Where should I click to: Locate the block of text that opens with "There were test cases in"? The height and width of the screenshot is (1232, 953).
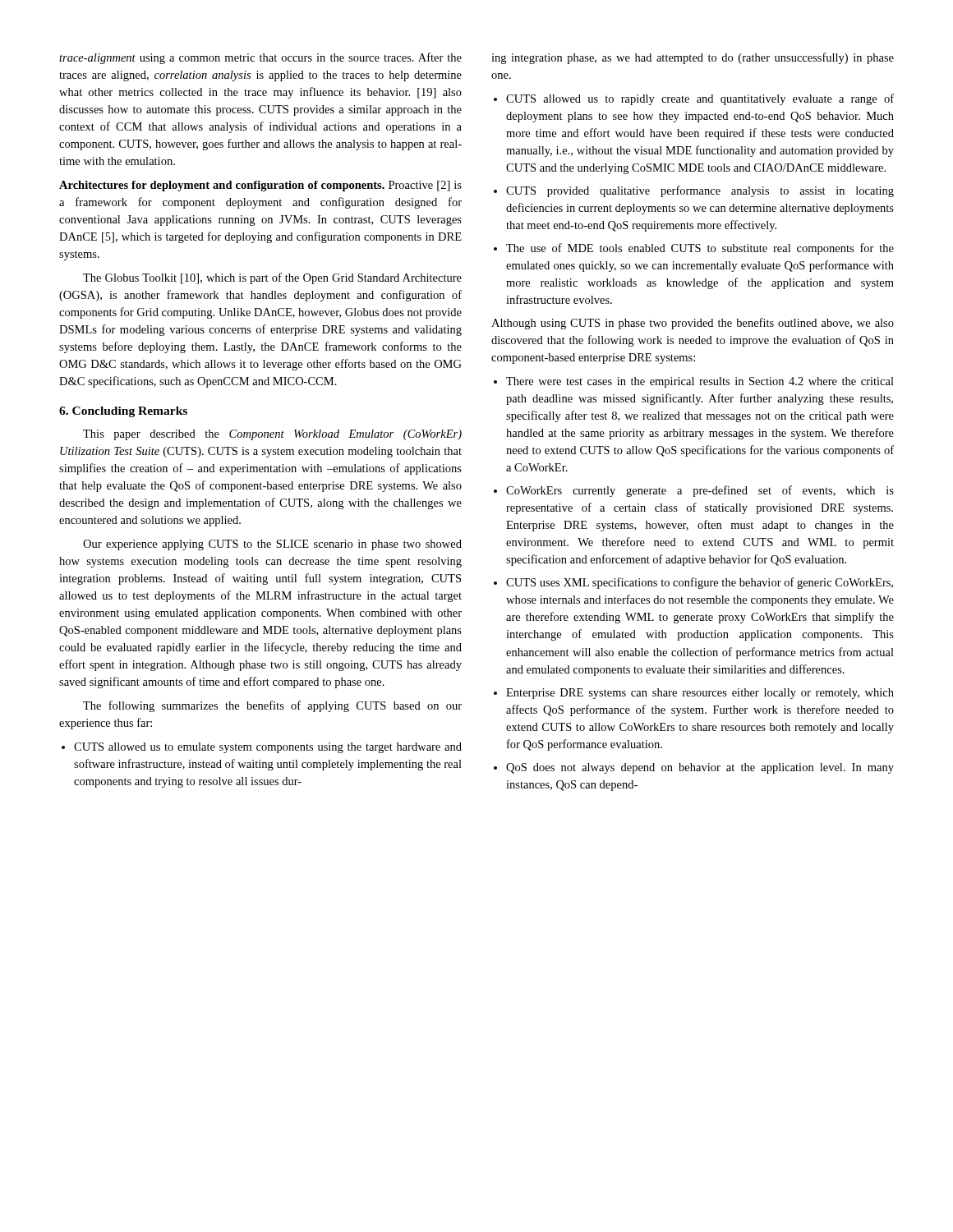point(700,583)
